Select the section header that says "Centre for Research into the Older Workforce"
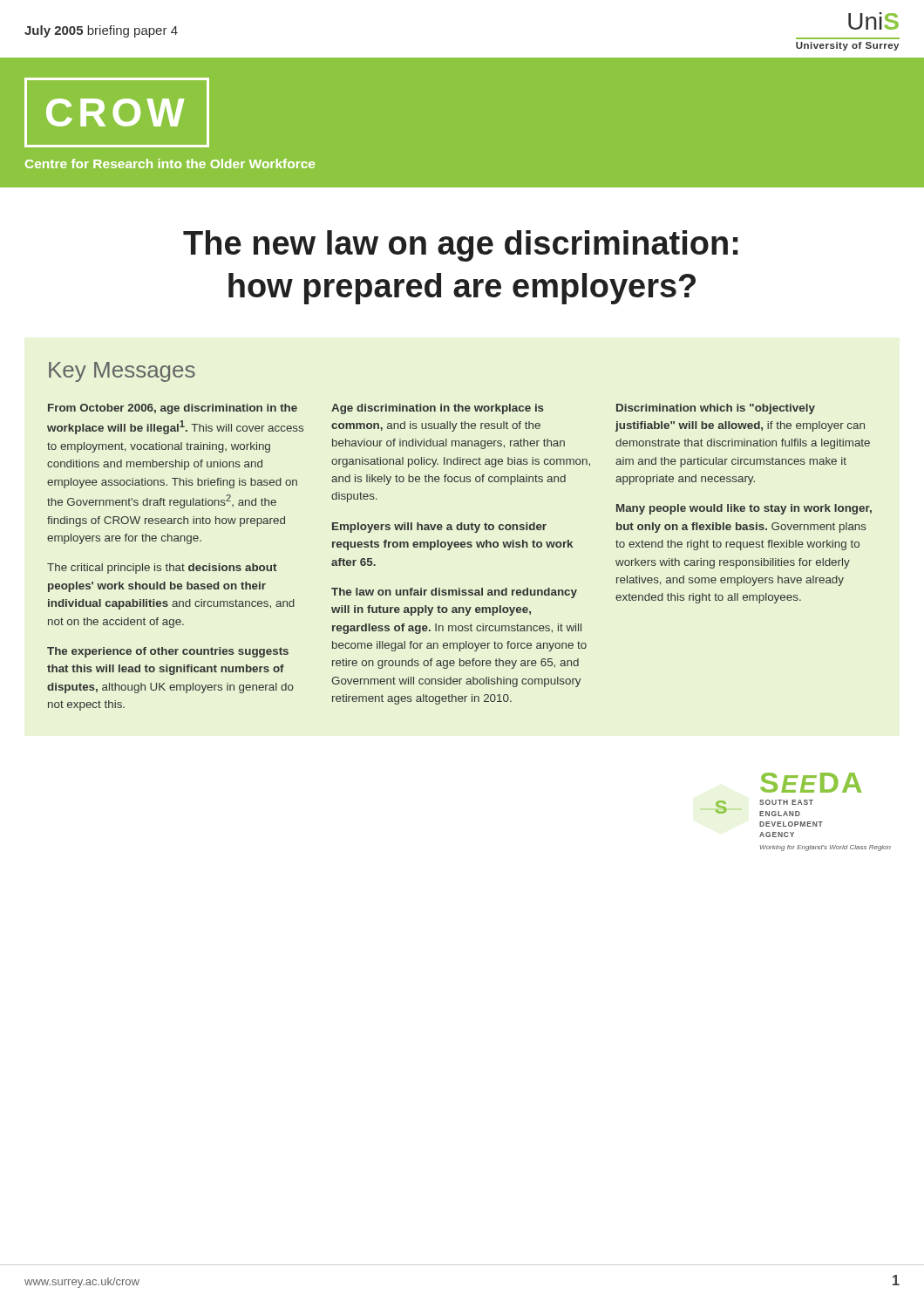 point(170,164)
